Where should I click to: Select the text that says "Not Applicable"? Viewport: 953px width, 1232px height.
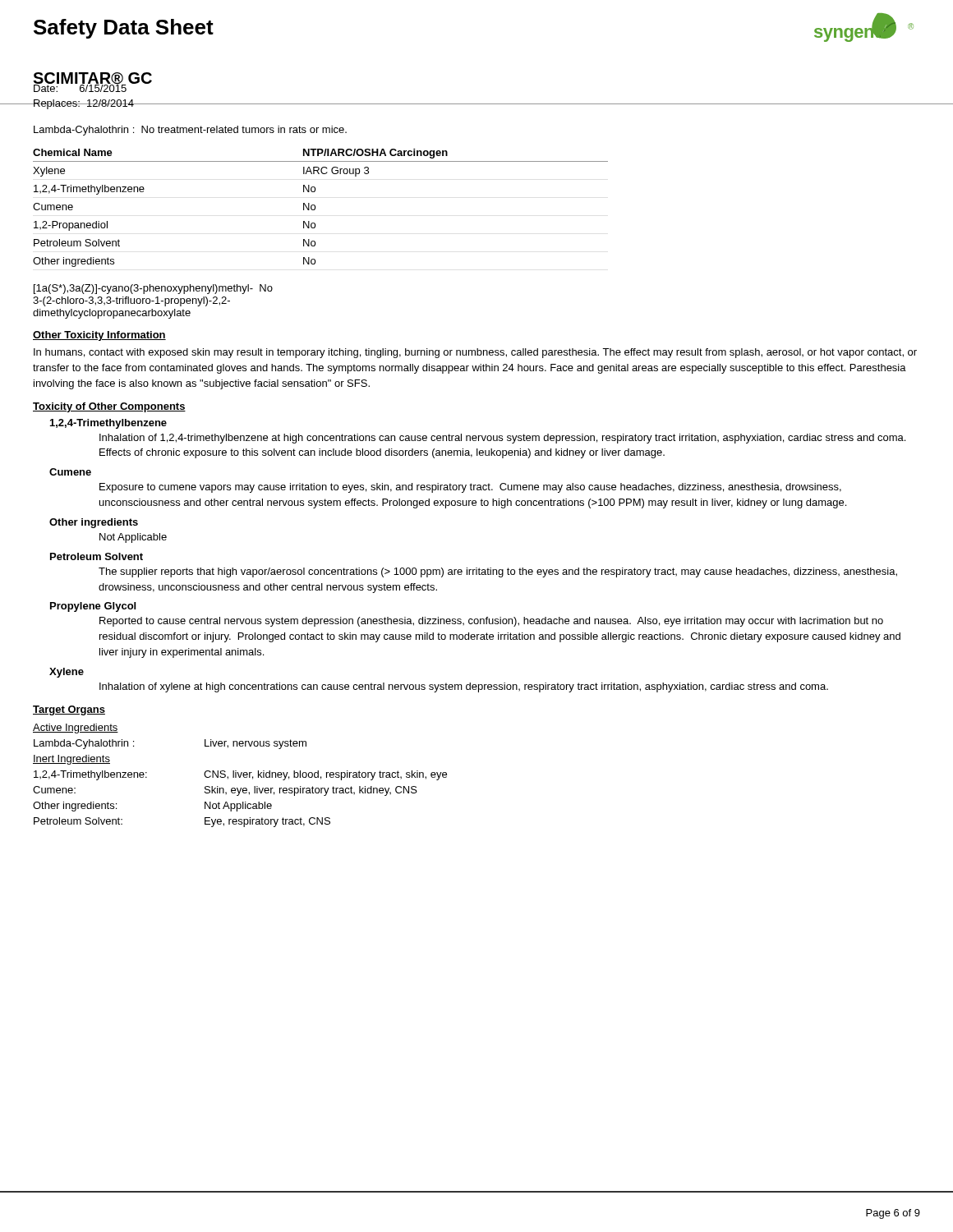(133, 537)
